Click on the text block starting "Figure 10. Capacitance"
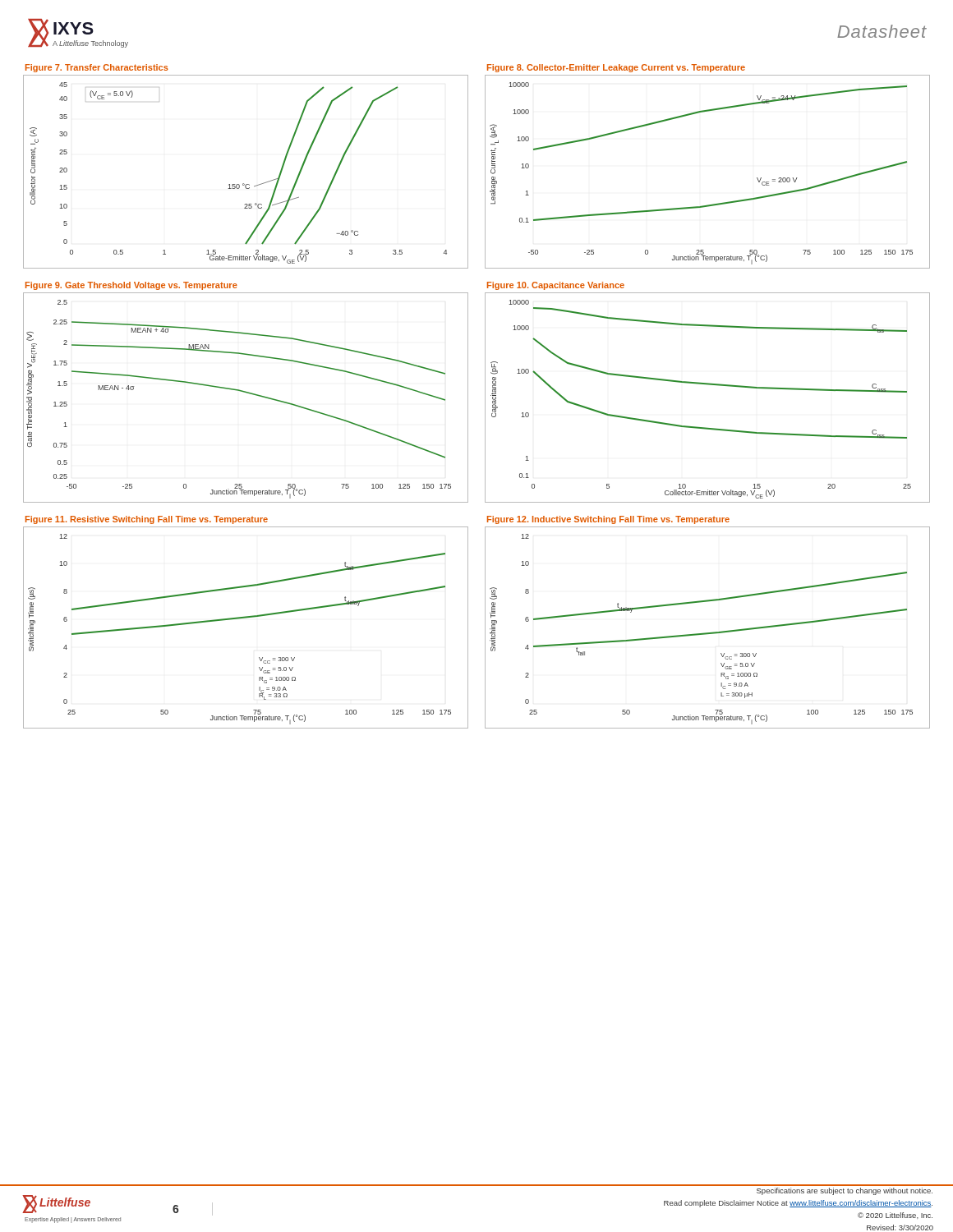Screen dimensions: 1232x953 tap(555, 285)
